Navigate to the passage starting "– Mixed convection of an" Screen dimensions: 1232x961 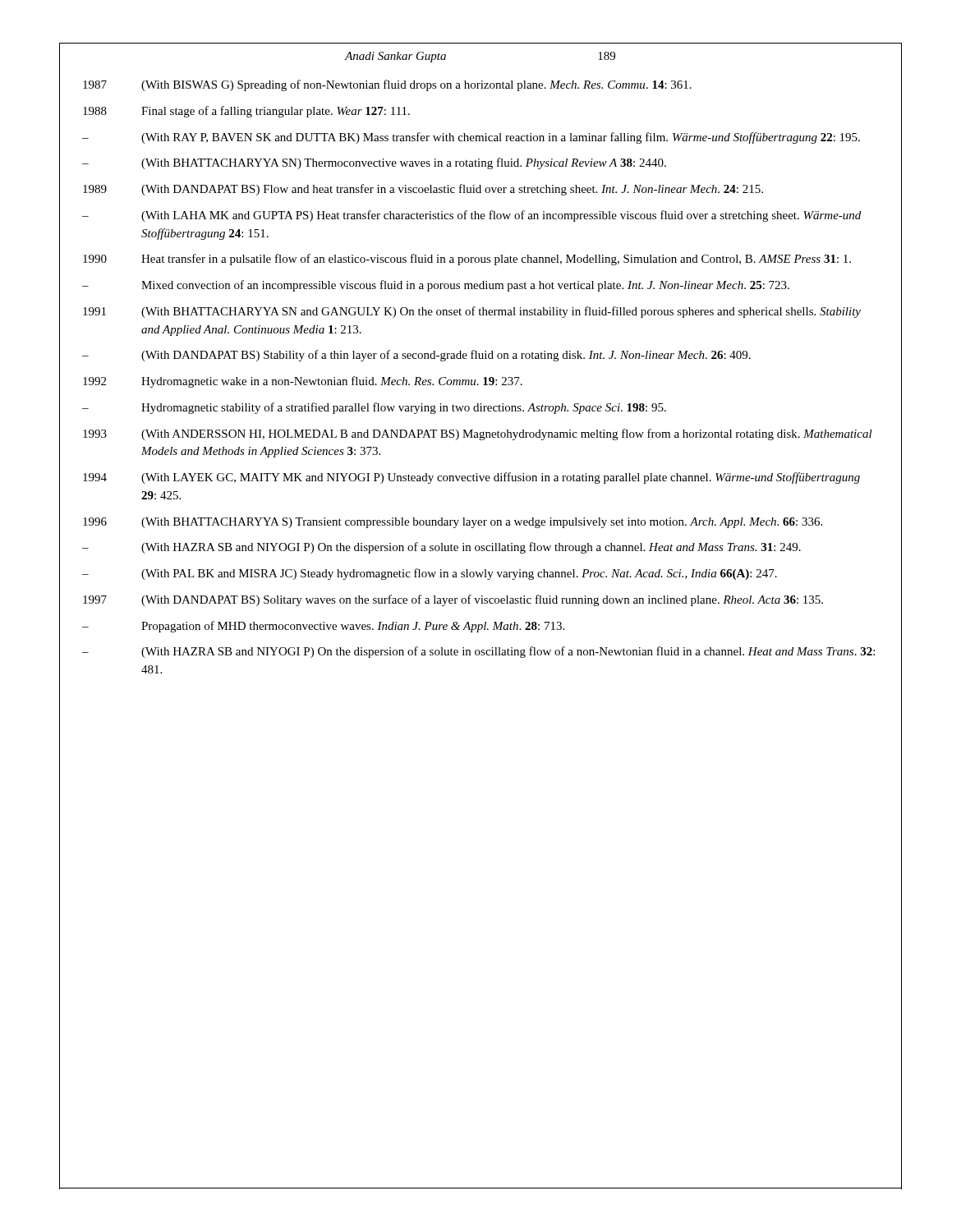pos(480,286)
